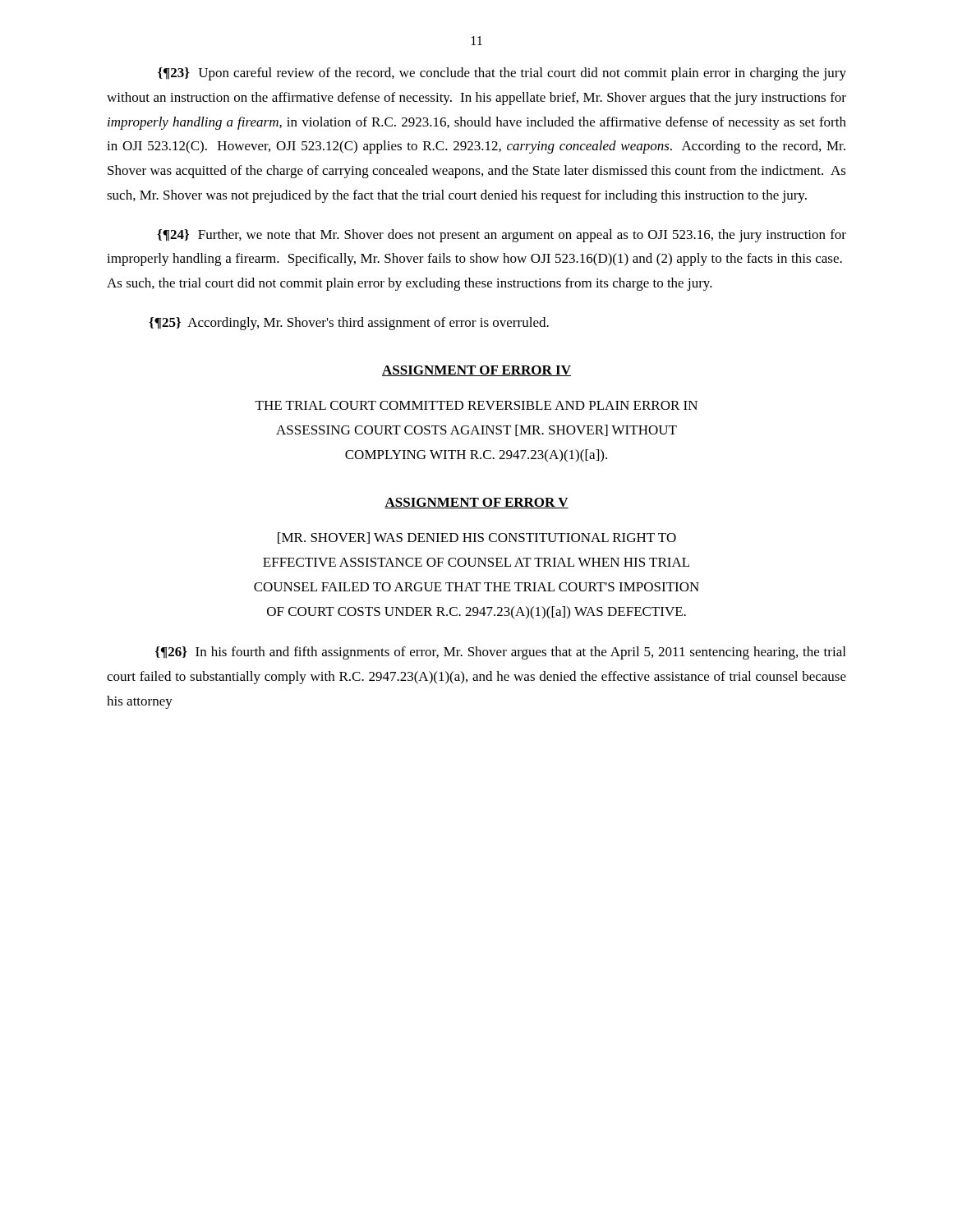Point to the region starting "[MR. SHOVER] WAS DENIED HIS CONSTITUTIONAL"
Screen dimensions: 1232x953
click(476, 575)
